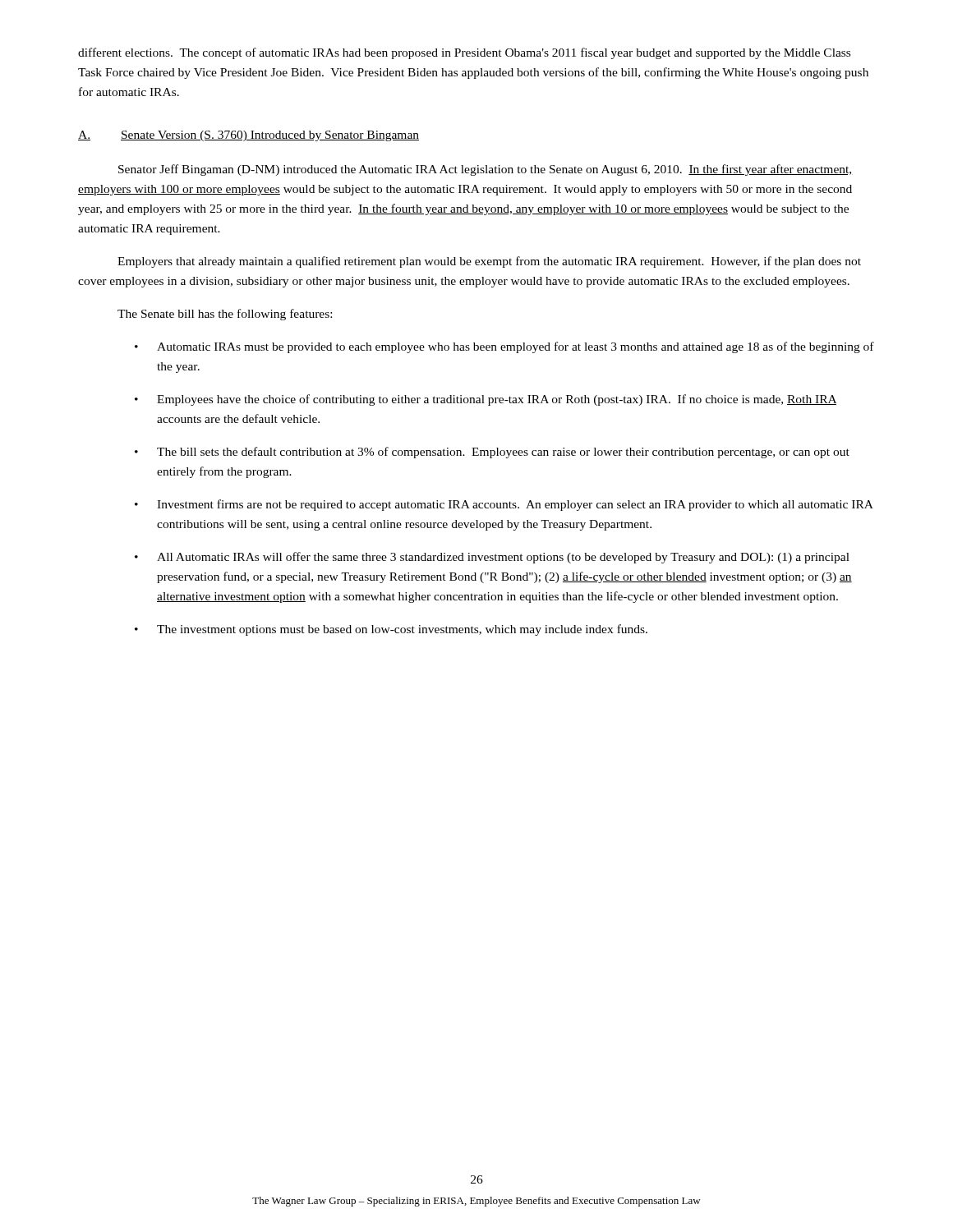Point to the block beginning "Automatic IRAs must be provided to each employee"
Image resolution: width=953 pixels, height=1232 pixels.
(x=515, y=356)
